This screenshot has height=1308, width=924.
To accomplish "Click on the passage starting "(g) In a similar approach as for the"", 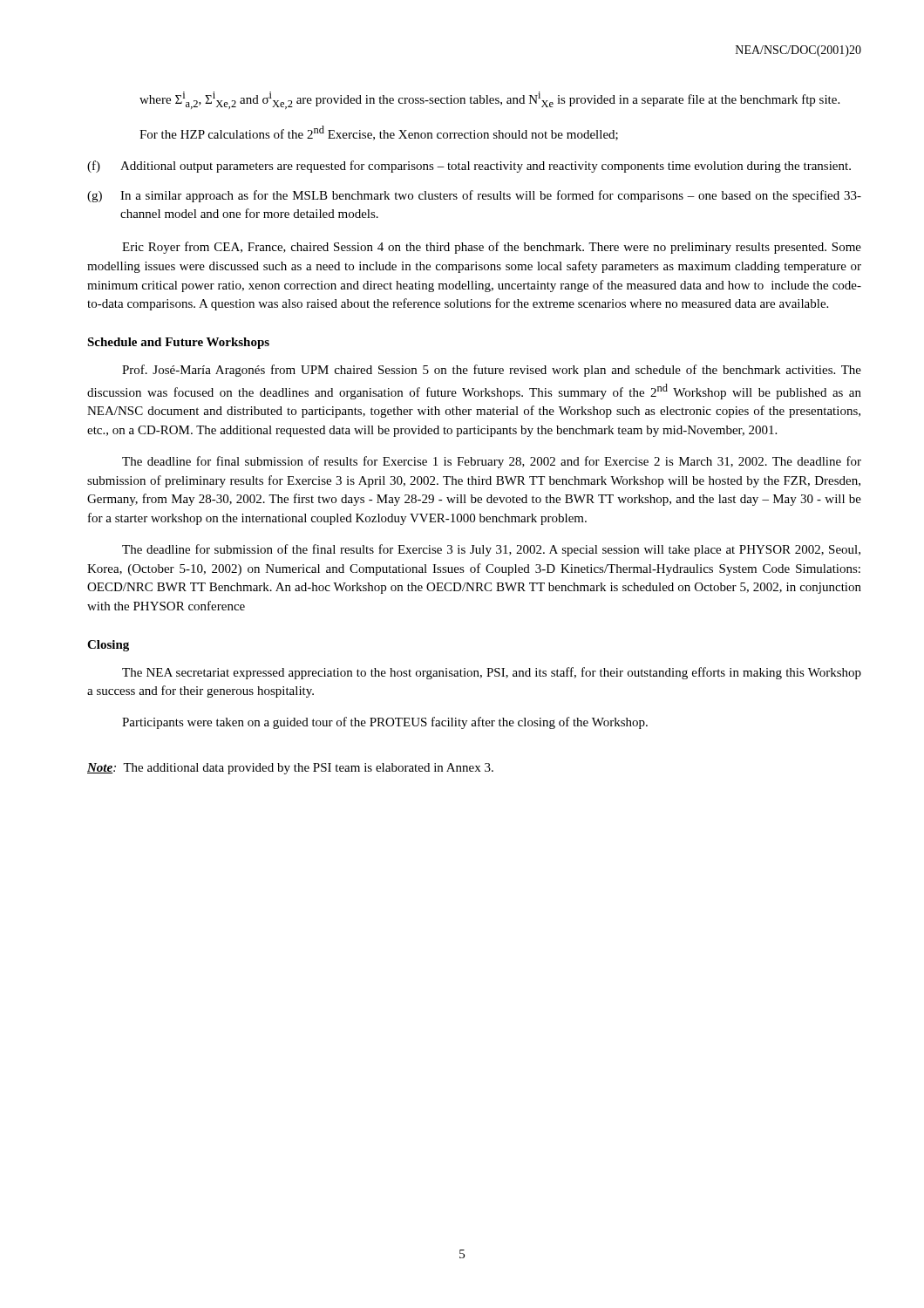I will click(474, 205).
